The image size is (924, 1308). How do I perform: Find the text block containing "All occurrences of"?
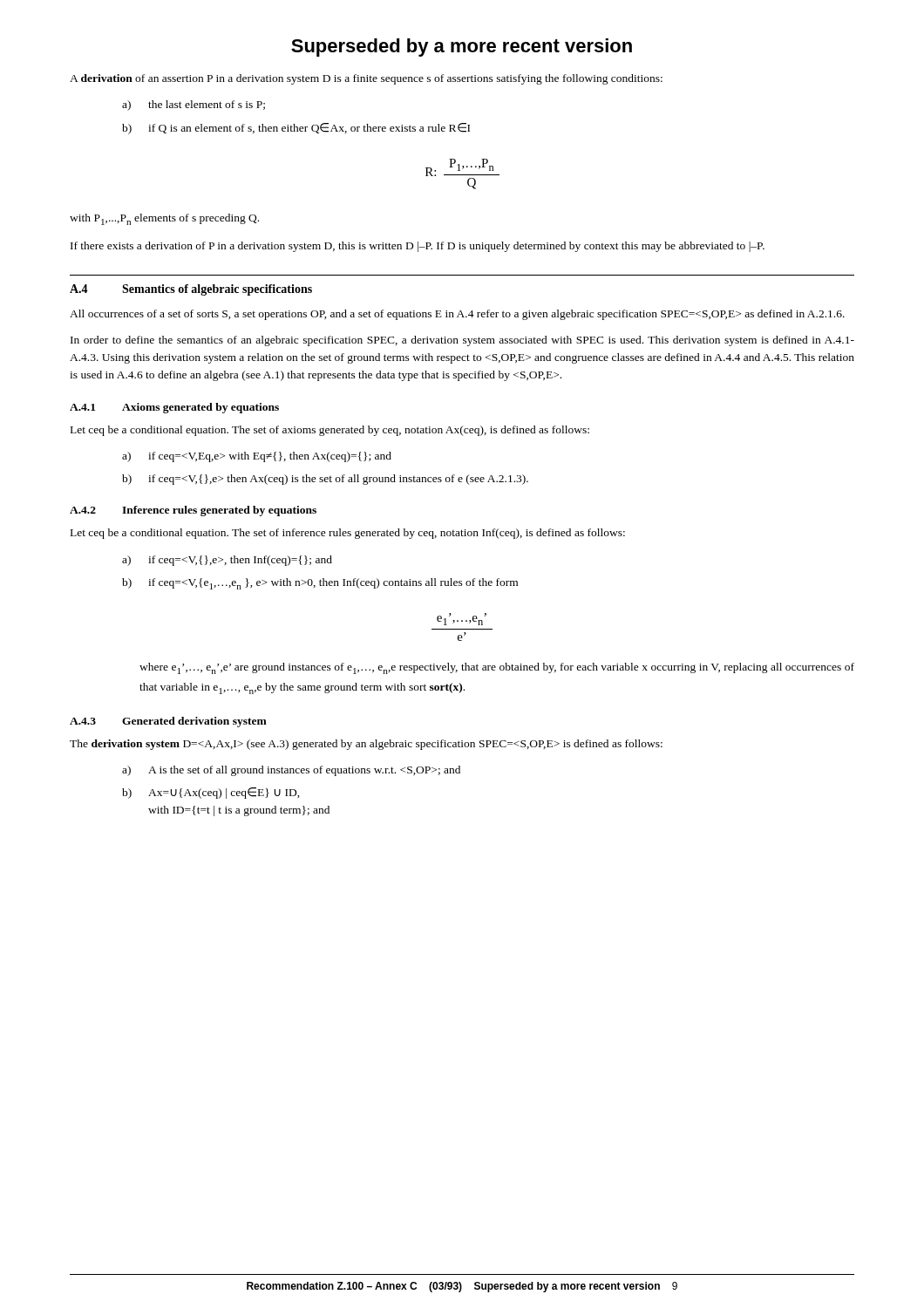457,313
